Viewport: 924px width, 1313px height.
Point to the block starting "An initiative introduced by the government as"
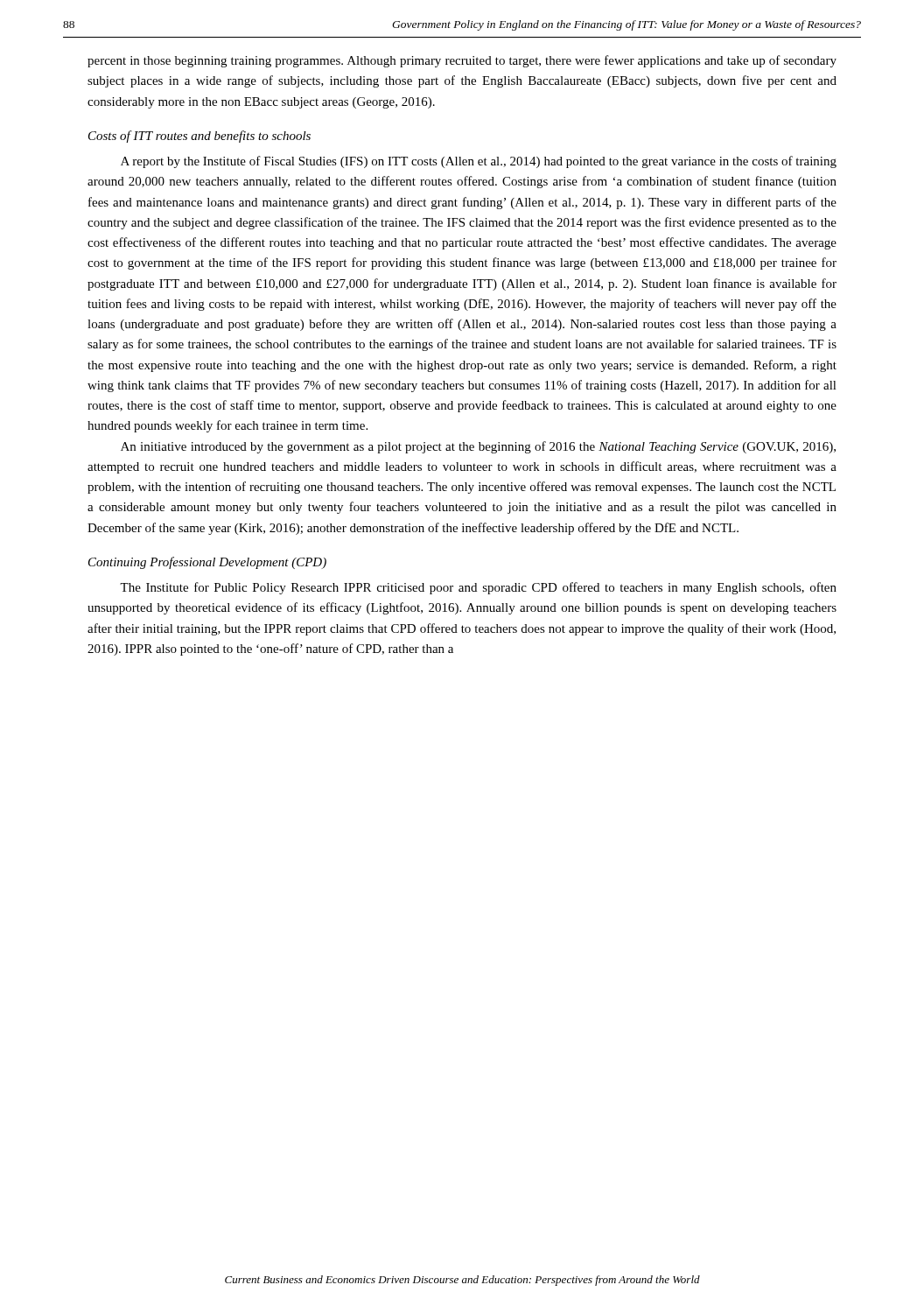462,487
